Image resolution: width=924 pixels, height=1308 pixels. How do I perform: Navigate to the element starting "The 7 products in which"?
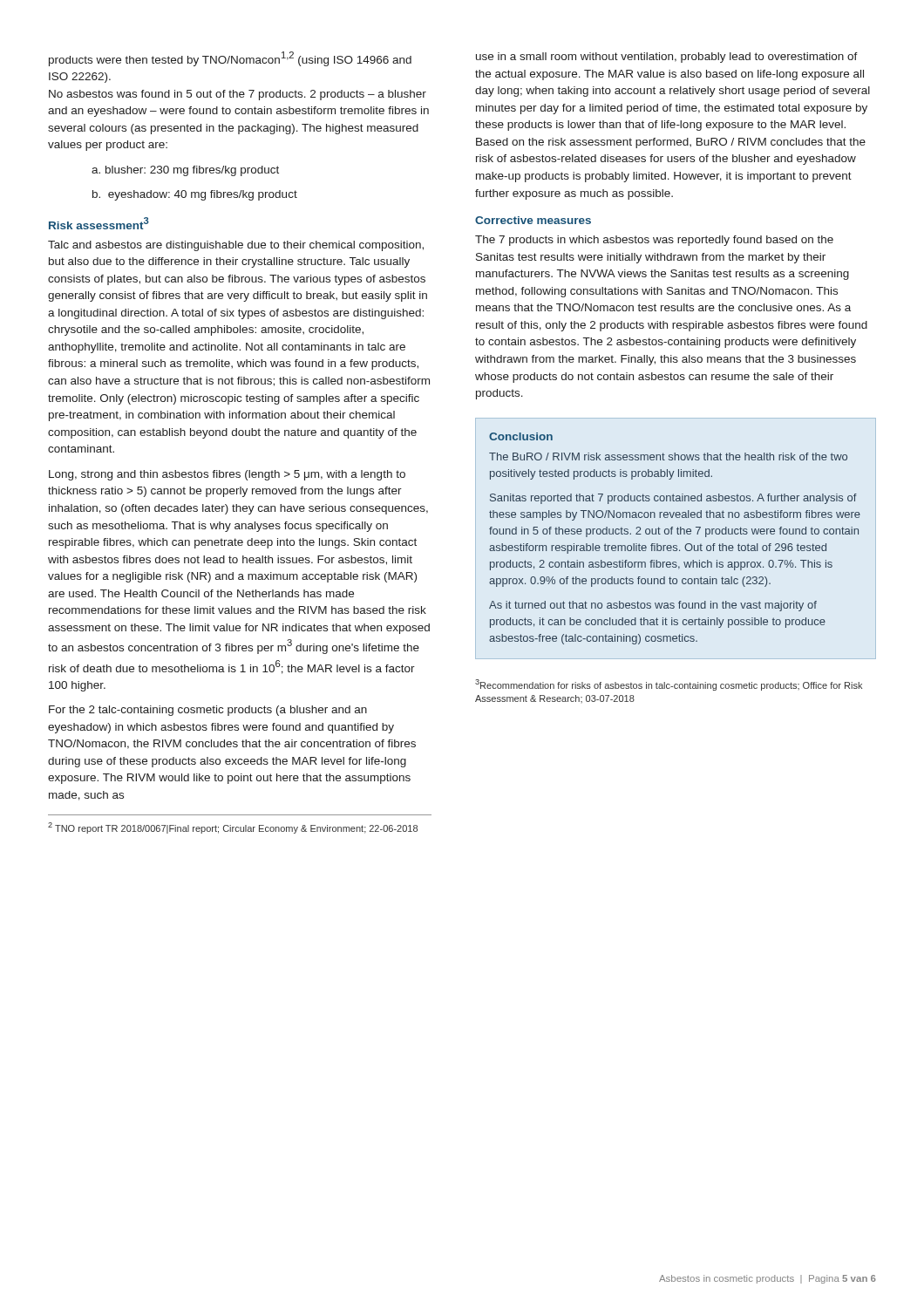676,316
